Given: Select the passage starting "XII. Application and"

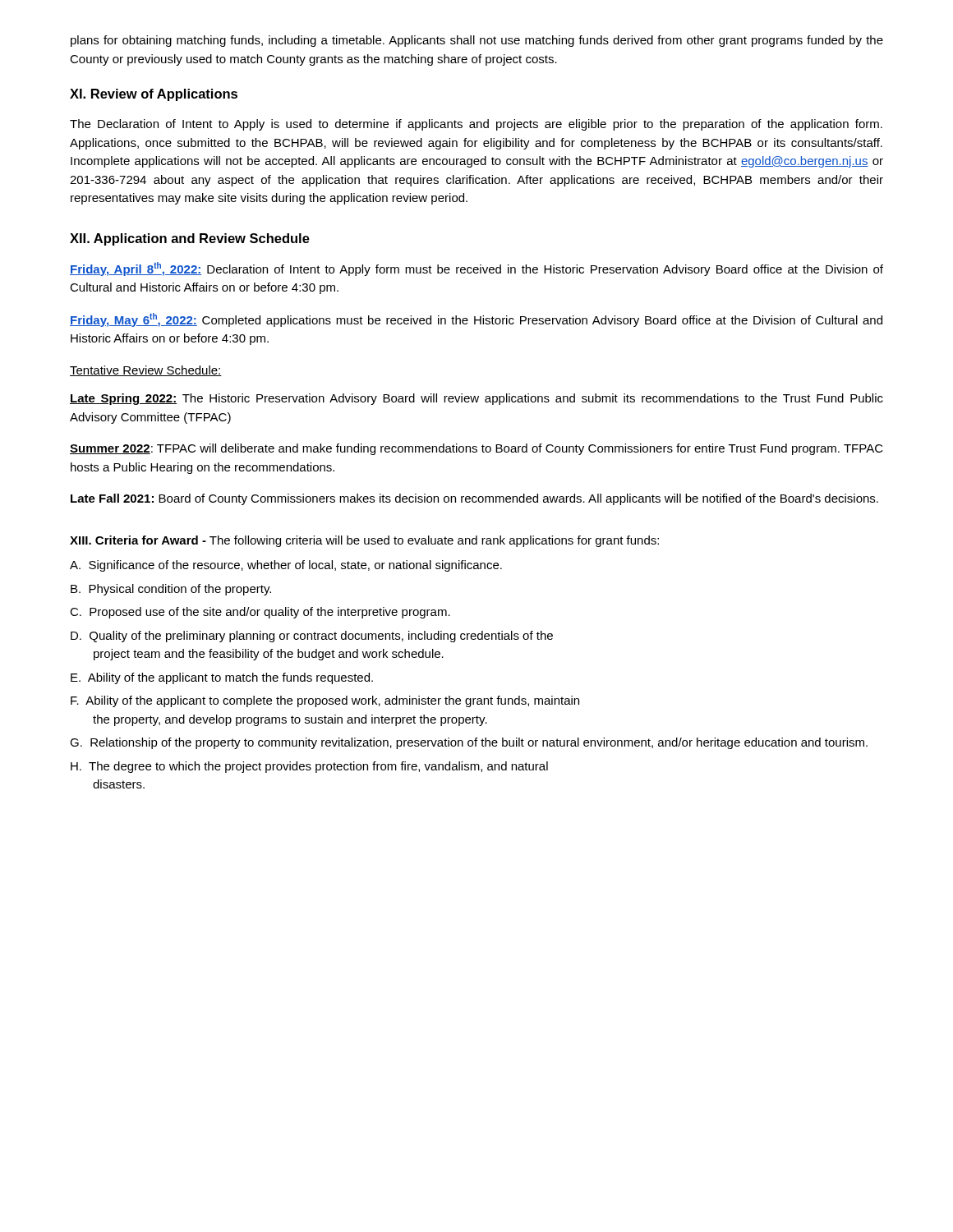Looking at the screenshot, I should tap(190, 238).
